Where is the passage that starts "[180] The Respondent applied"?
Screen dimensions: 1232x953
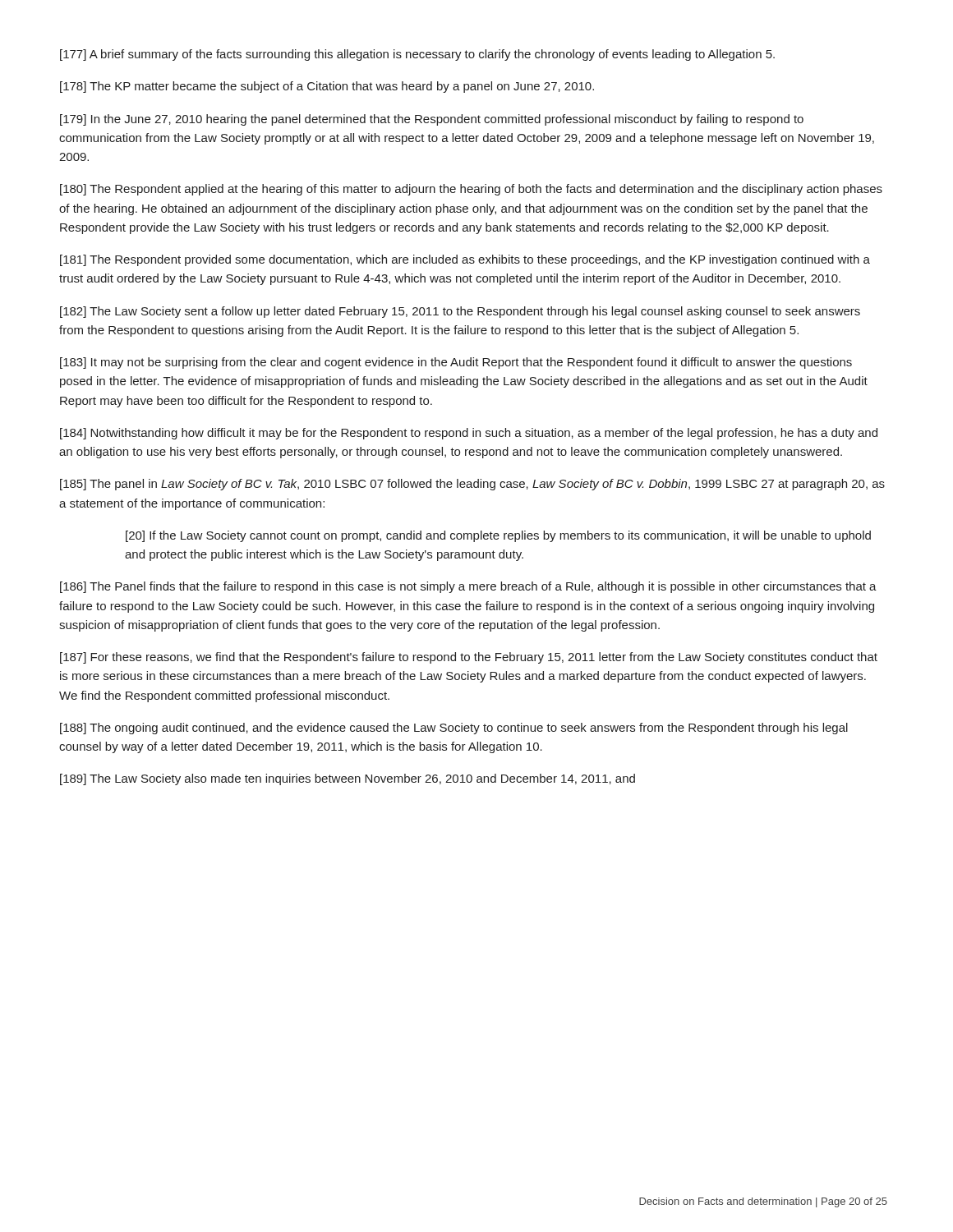[471, 208]
